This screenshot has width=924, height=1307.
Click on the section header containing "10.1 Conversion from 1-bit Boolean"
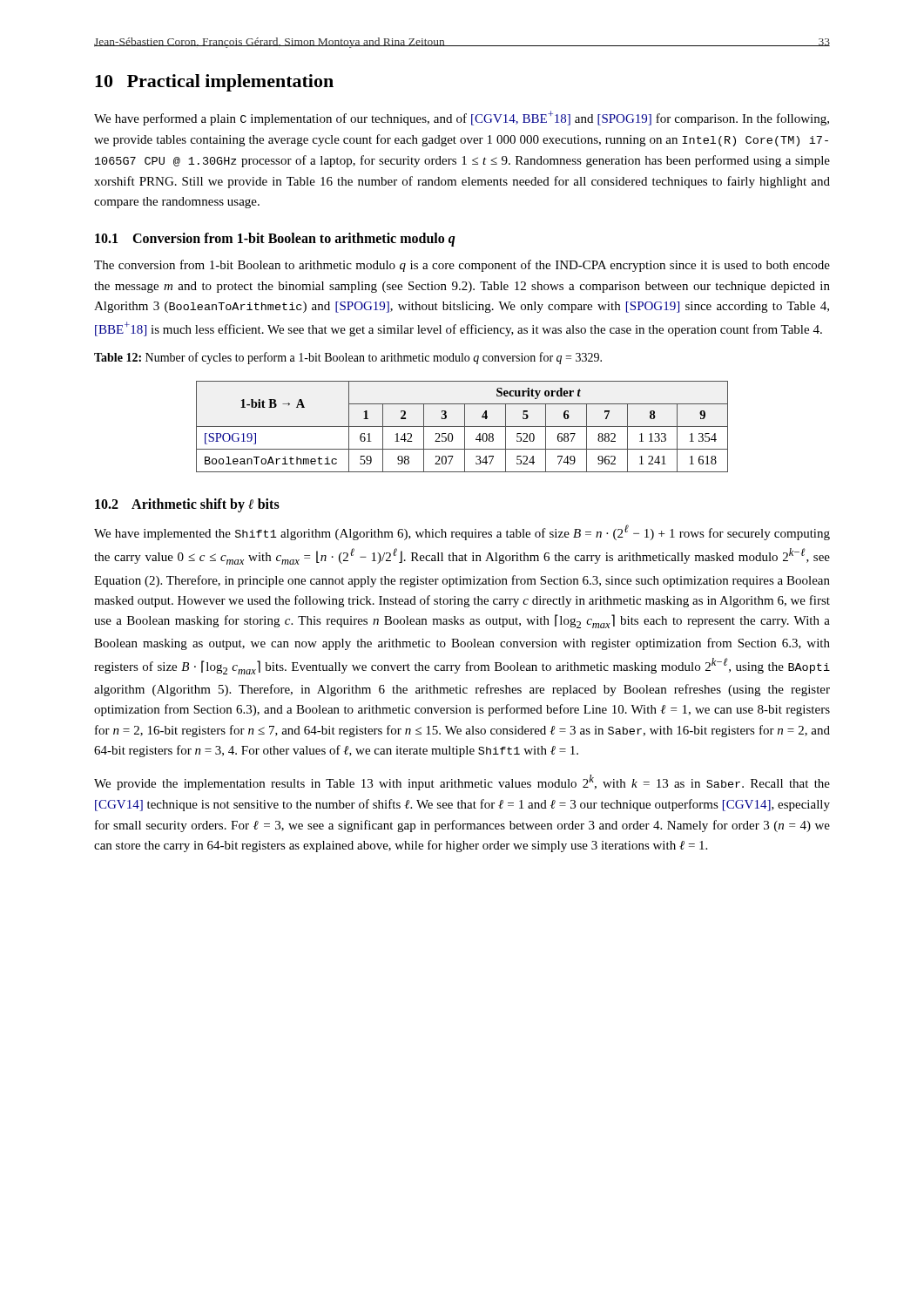[x=462, y=239]
